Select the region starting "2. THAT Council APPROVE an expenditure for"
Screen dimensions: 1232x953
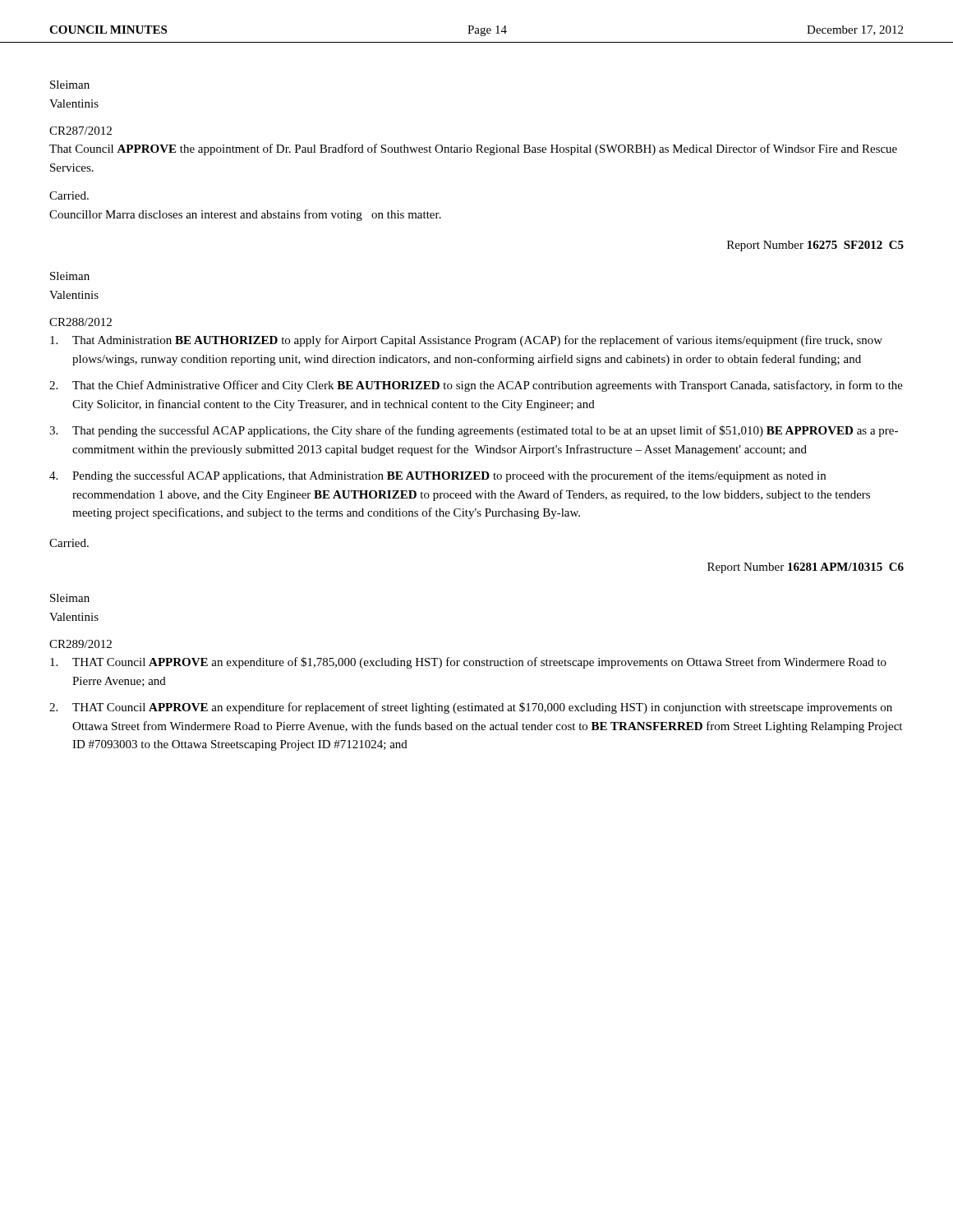(476, 726)
